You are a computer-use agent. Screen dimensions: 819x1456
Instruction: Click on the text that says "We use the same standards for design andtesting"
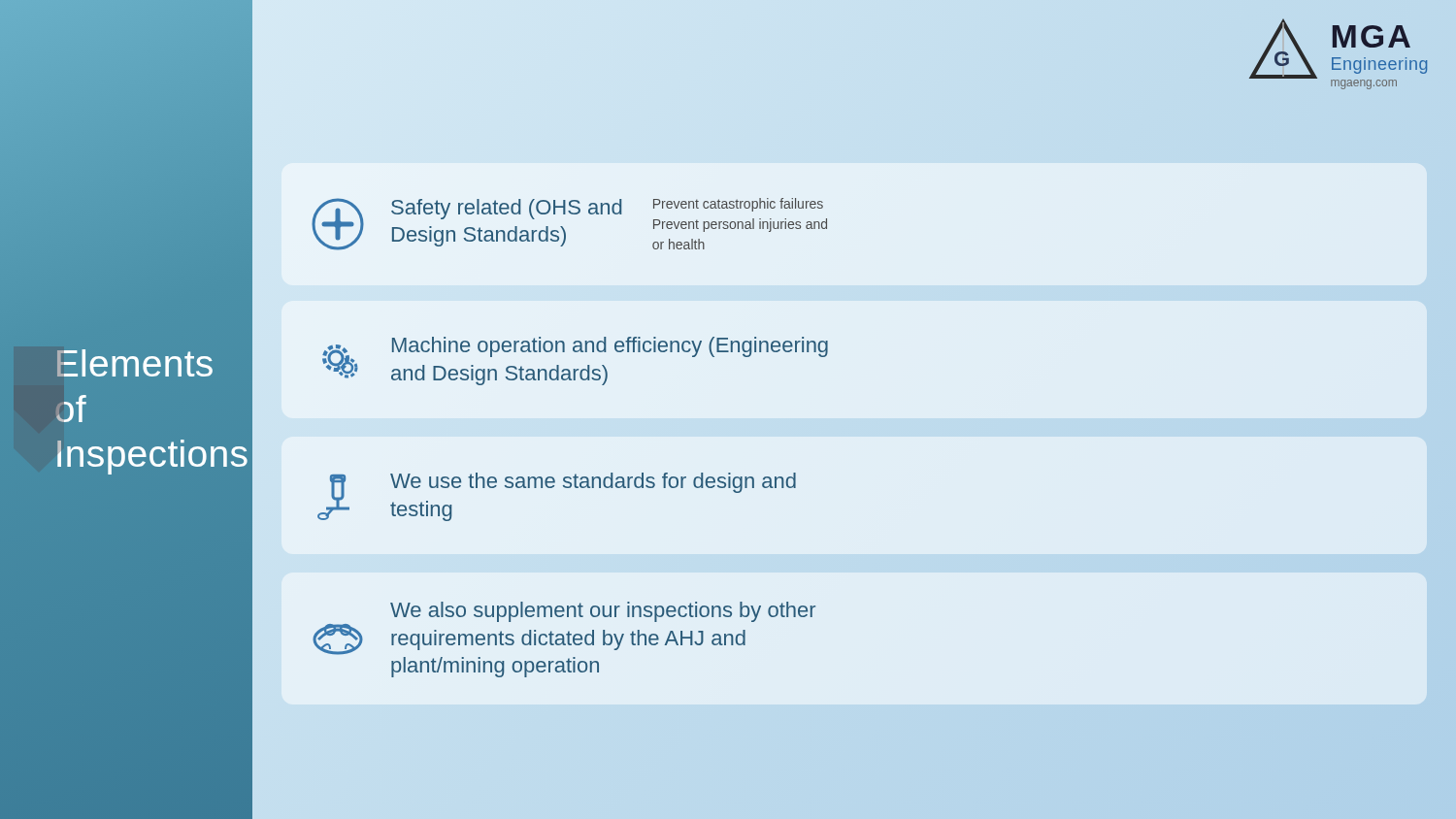[x=553, y=495]
